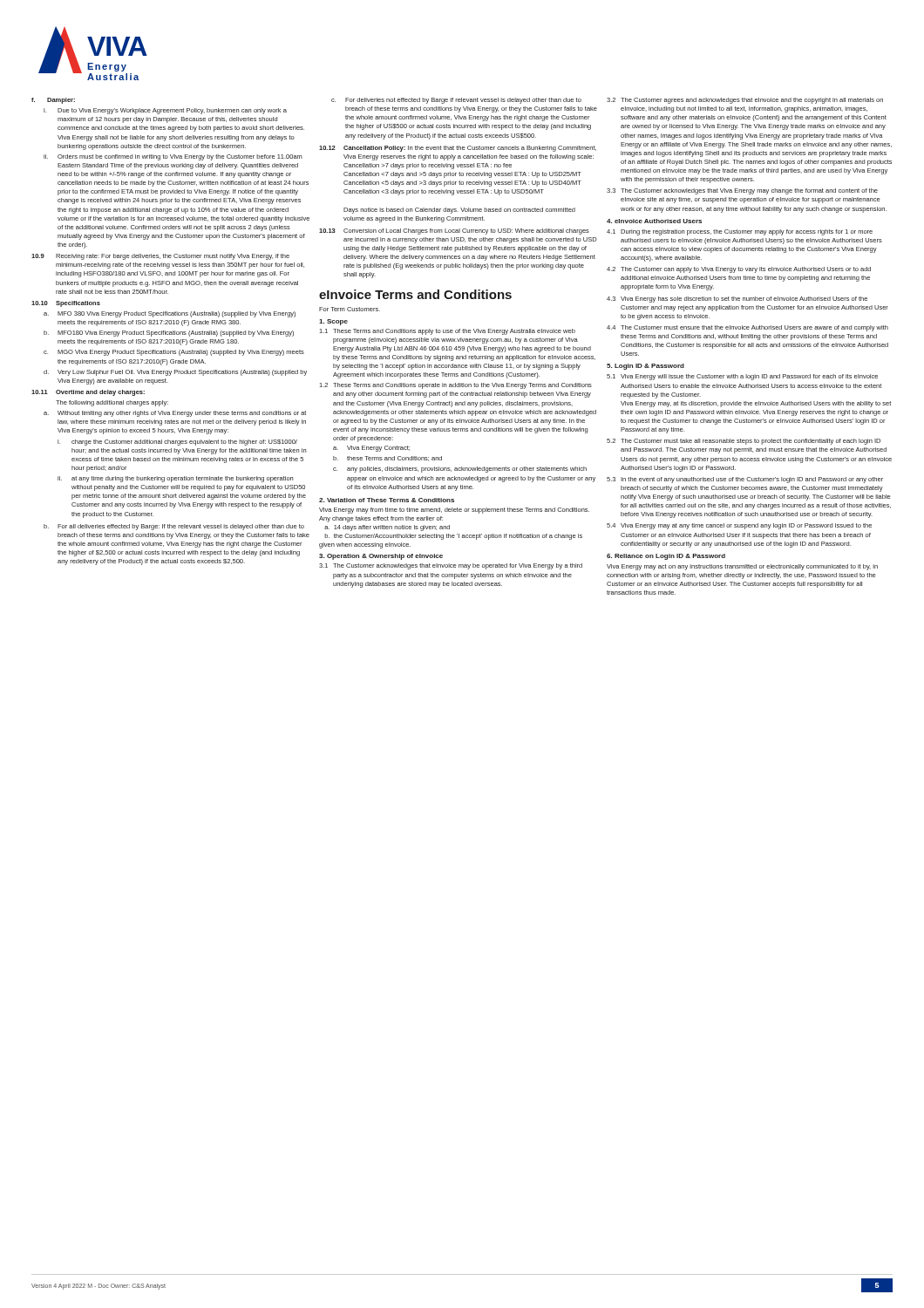Viewport: 924px width, 1308px height.
Task: Find the list item that says "3.3 The Customer acknowledges that Viva Energy may"
Action: tap(750, 200)
